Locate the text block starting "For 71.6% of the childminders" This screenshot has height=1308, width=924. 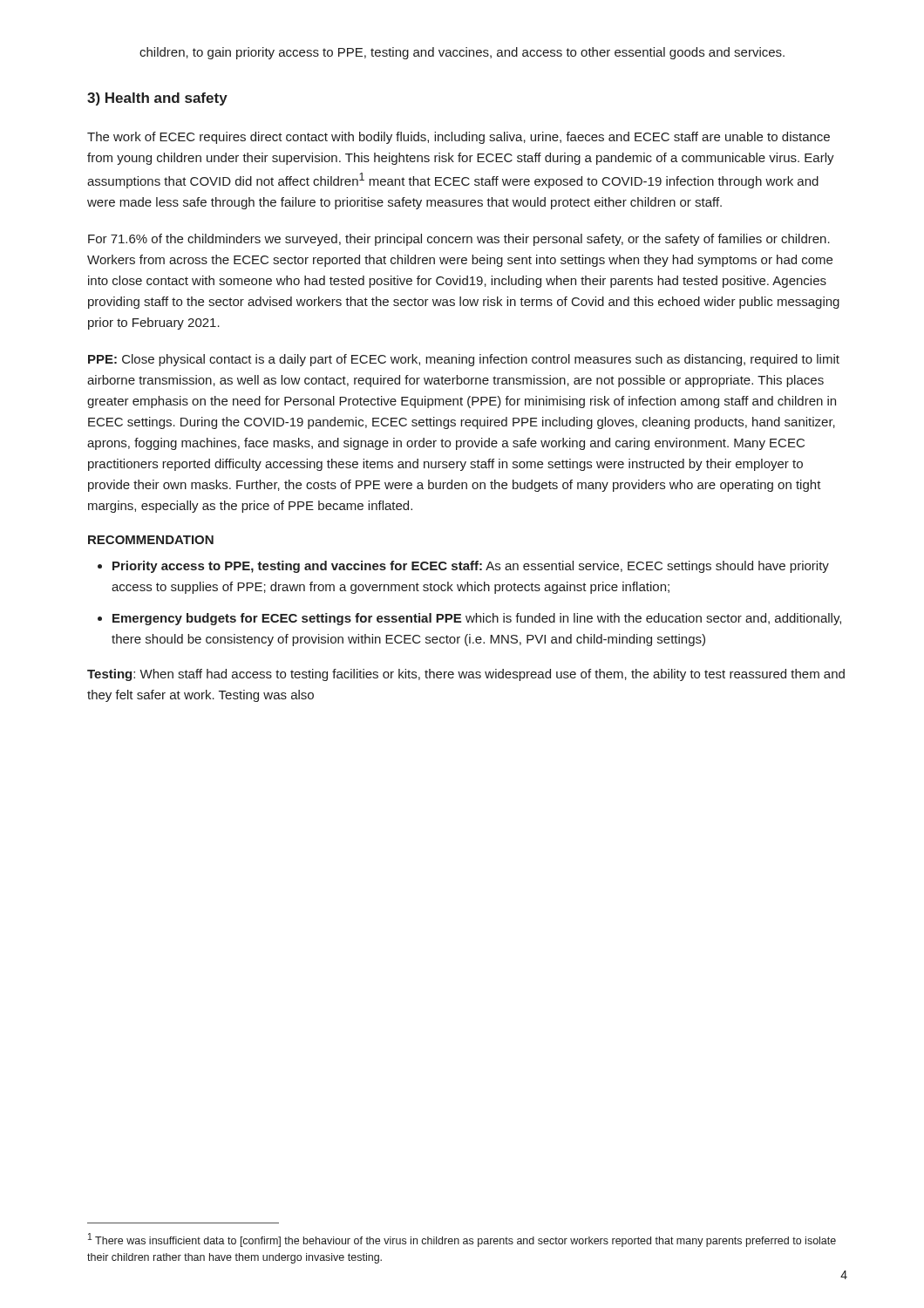[x=463, y=281]
